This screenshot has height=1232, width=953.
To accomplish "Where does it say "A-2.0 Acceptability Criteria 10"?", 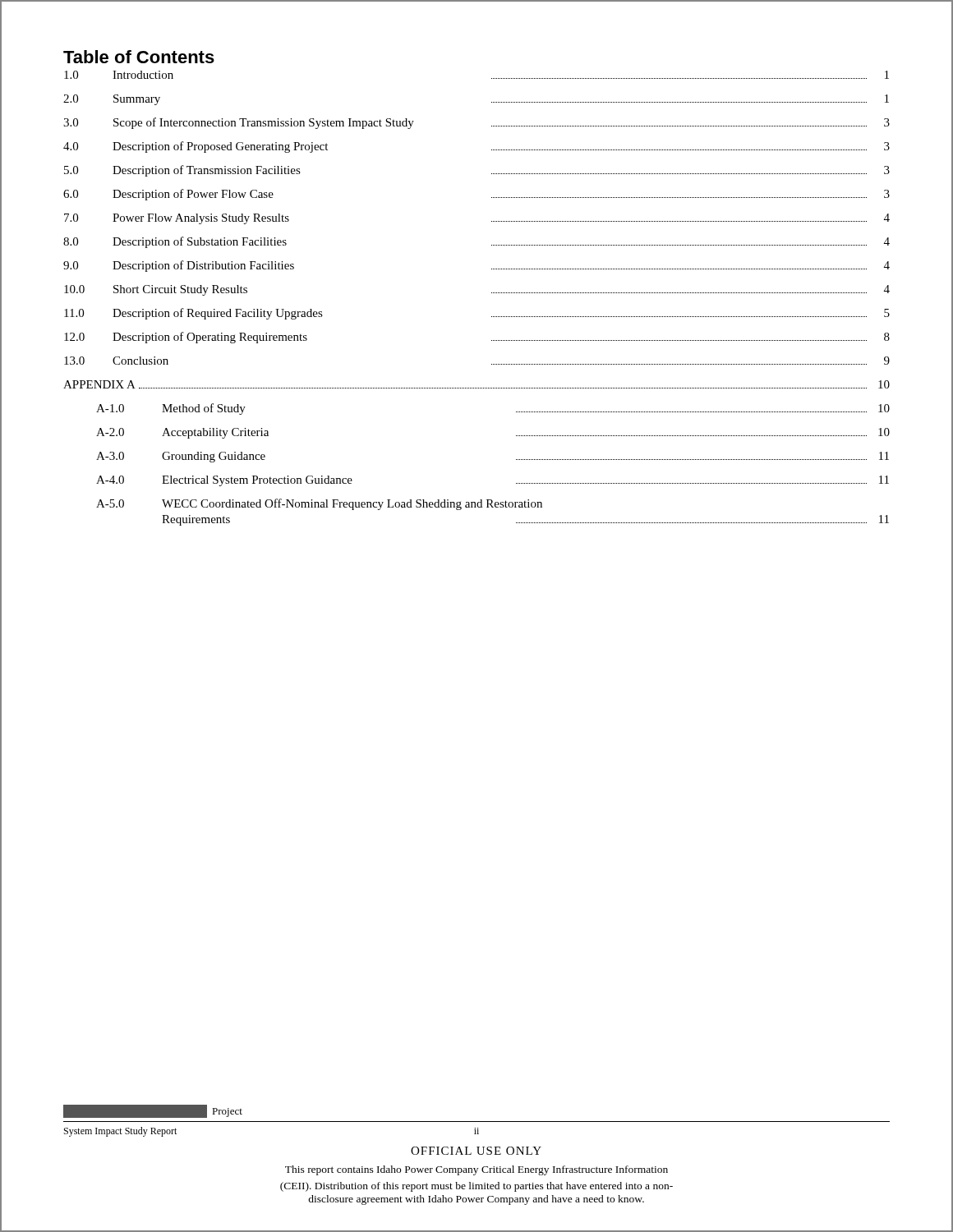I will click(106, 433).
